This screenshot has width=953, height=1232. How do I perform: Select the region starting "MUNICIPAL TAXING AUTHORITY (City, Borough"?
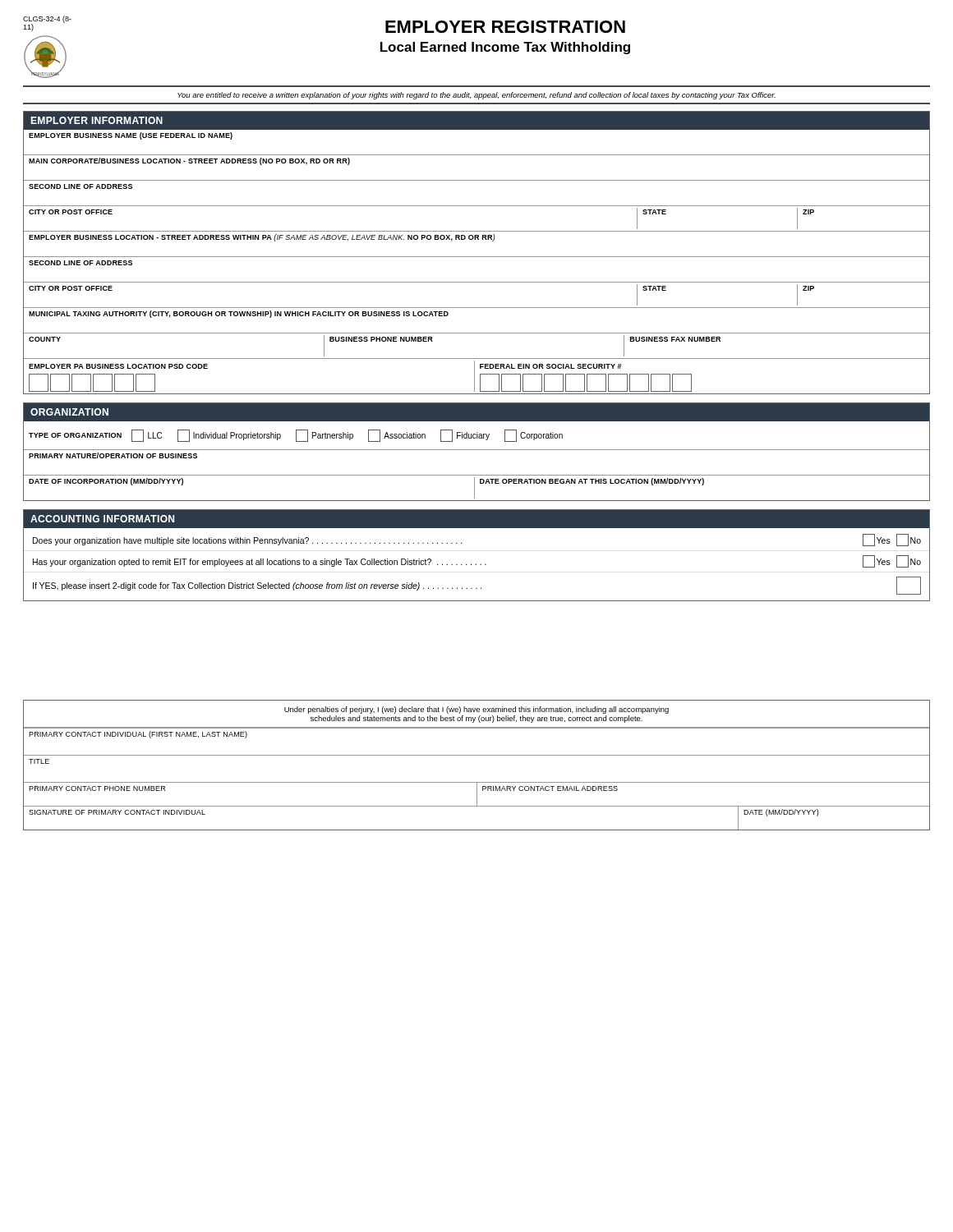point(239,314)
